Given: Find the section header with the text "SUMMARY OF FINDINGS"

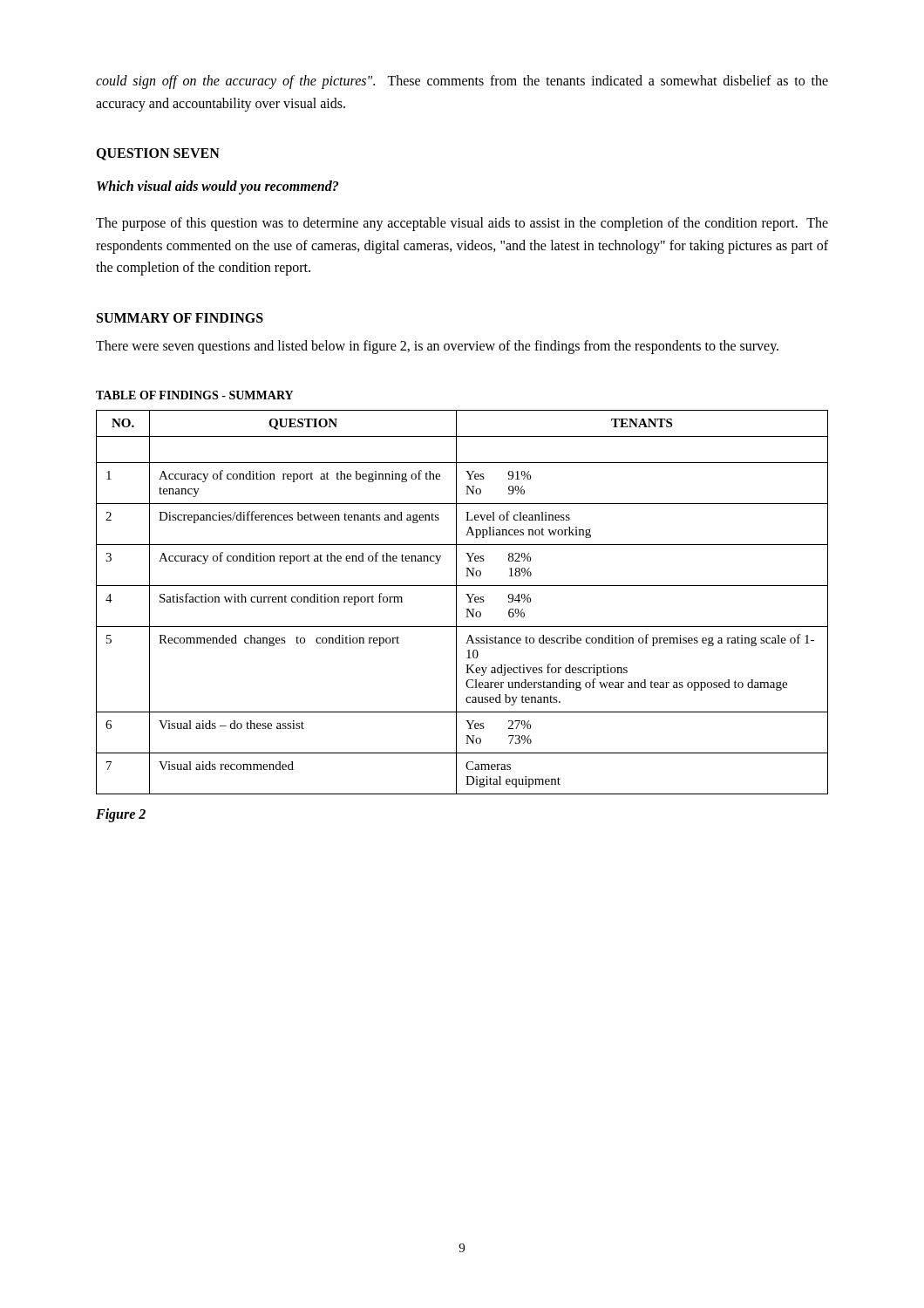Looking at the screenshot, I should pyautogui.click(x=180, y=318).
